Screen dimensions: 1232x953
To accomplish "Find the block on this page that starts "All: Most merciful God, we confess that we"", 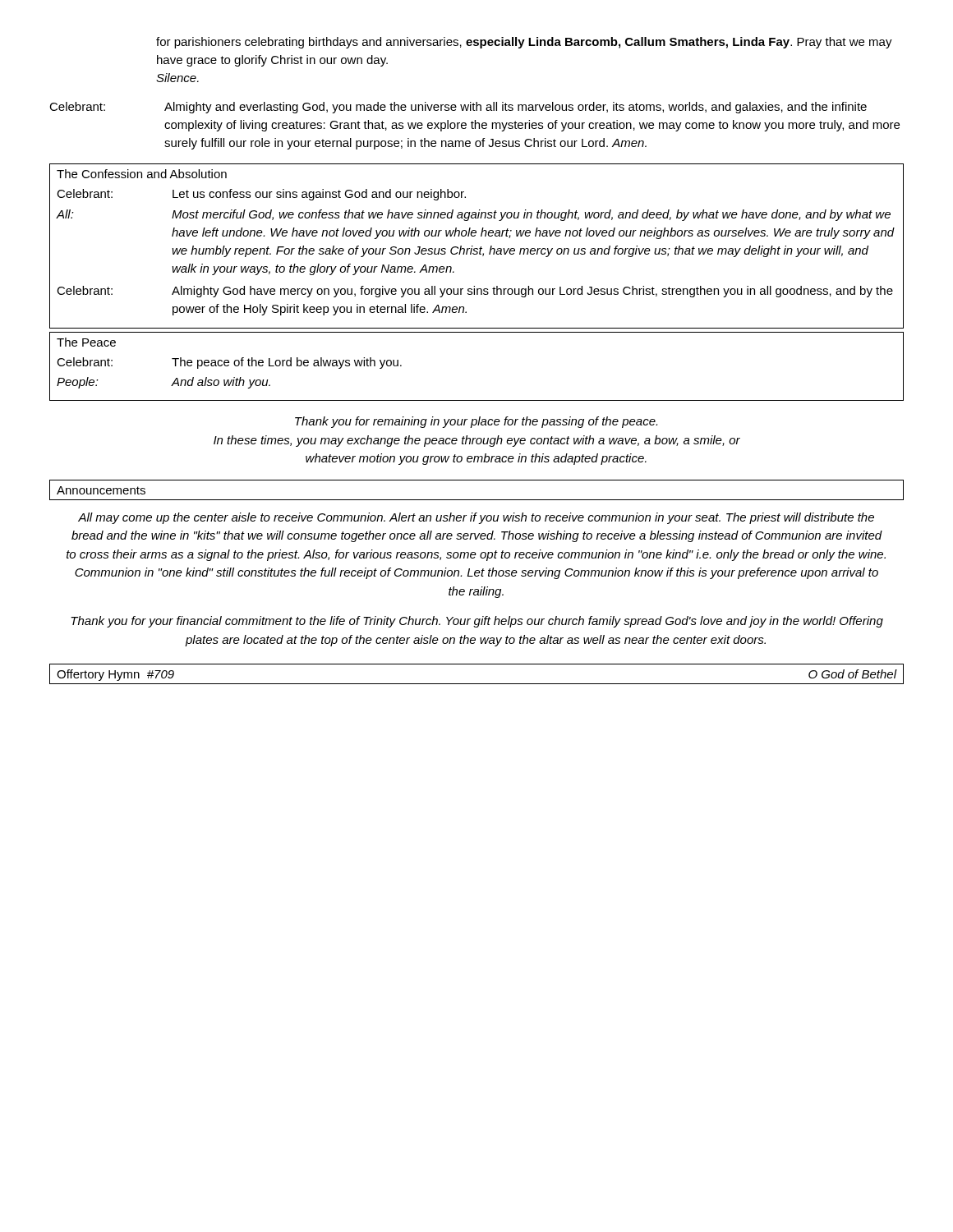I will pos(476,241).
